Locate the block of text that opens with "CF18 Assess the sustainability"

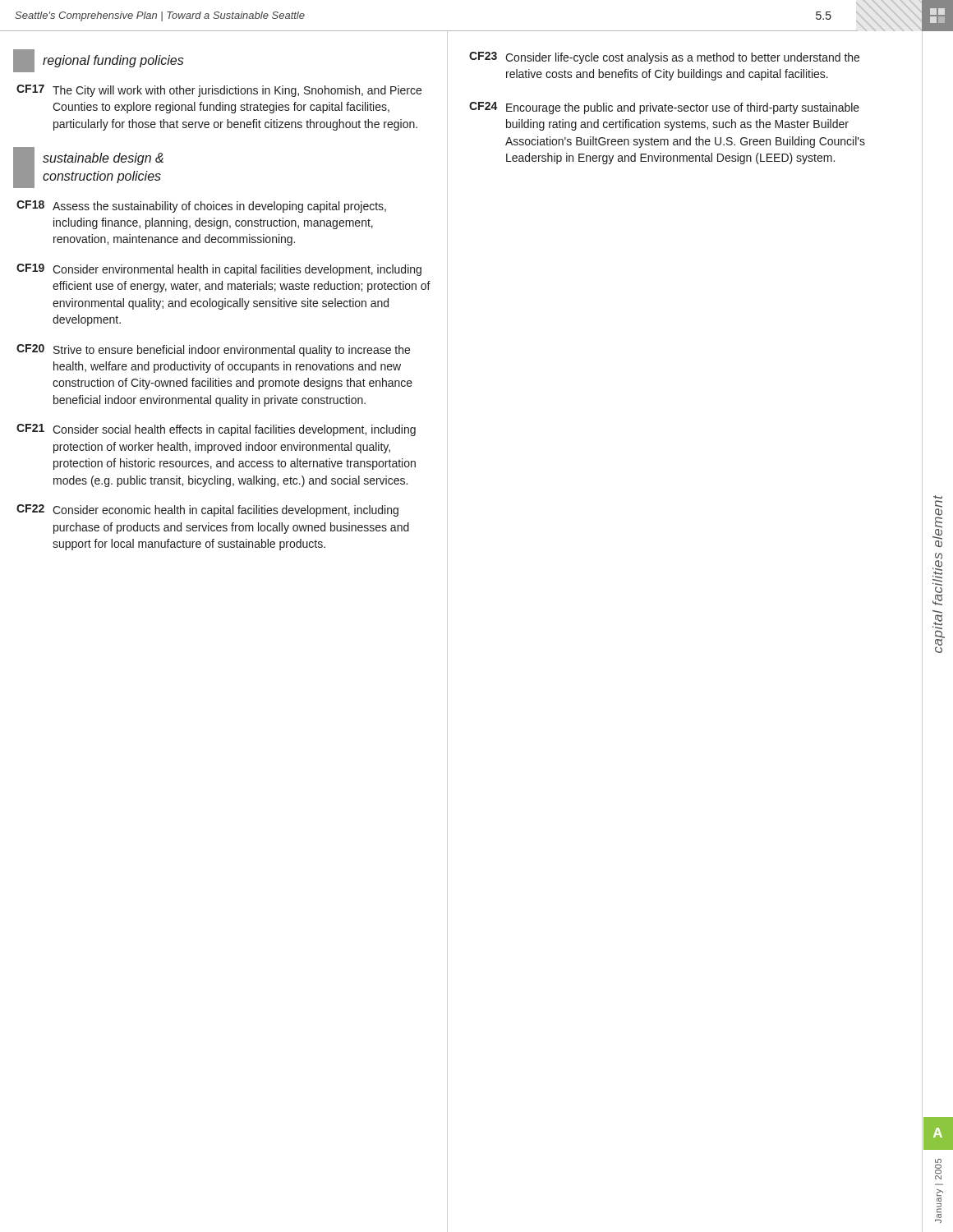click(223, 223)
